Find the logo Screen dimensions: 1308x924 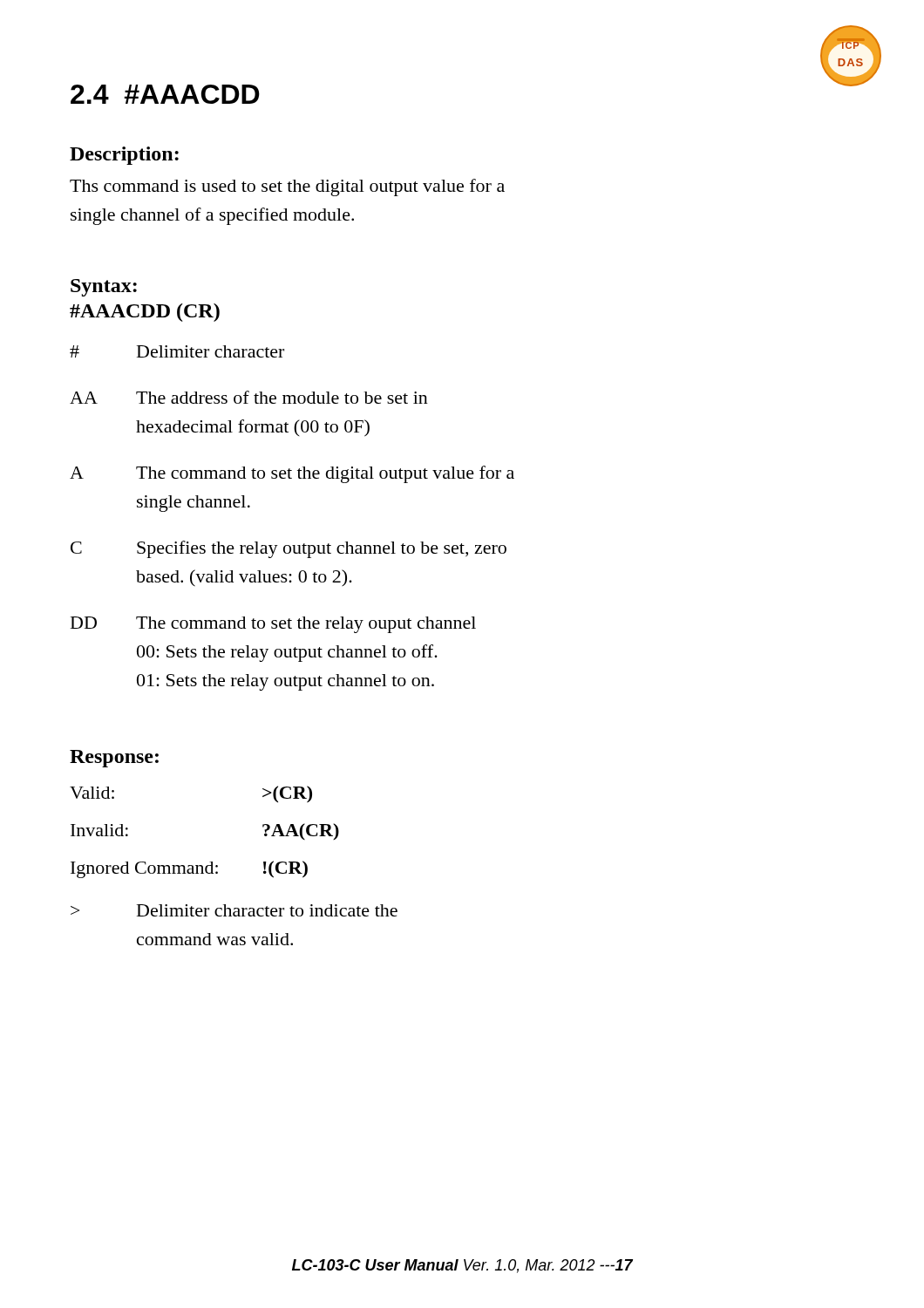coord(851,56)
